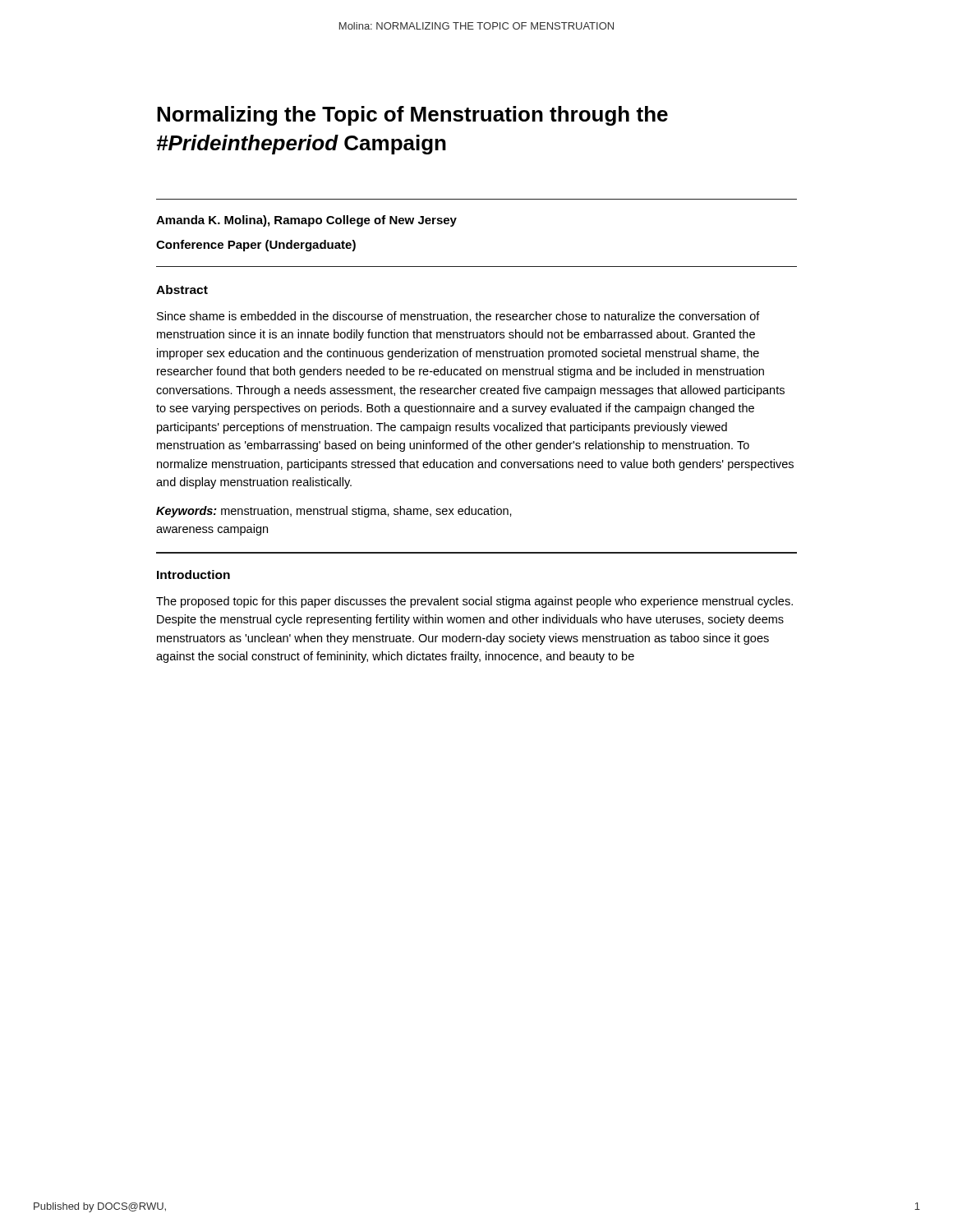
Task: Where does it say "Conference Paper (Undergaduate)"?
Action: [x=256, y=244]
